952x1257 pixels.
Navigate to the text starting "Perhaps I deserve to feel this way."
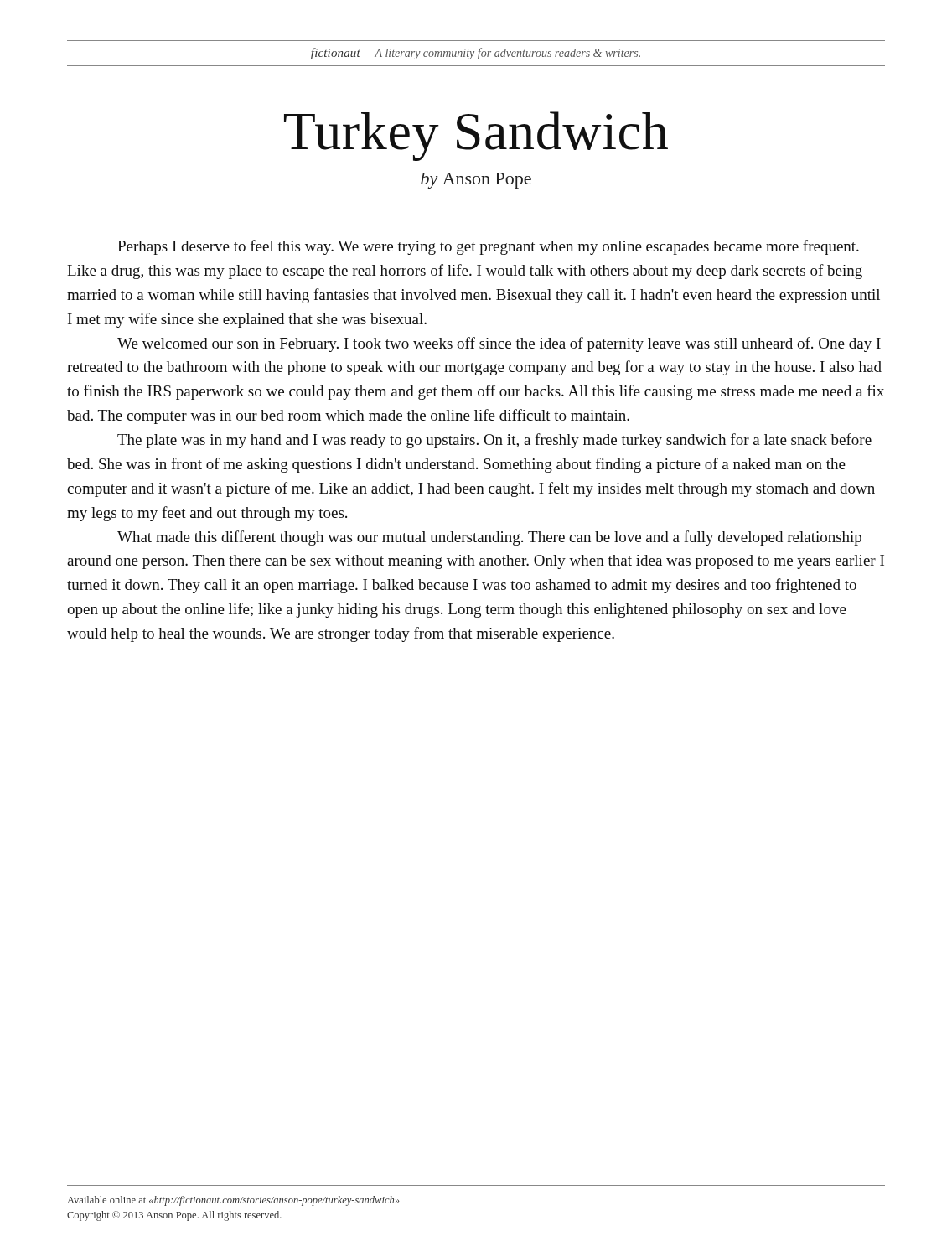pyautogui.click(x=474, y=282)
